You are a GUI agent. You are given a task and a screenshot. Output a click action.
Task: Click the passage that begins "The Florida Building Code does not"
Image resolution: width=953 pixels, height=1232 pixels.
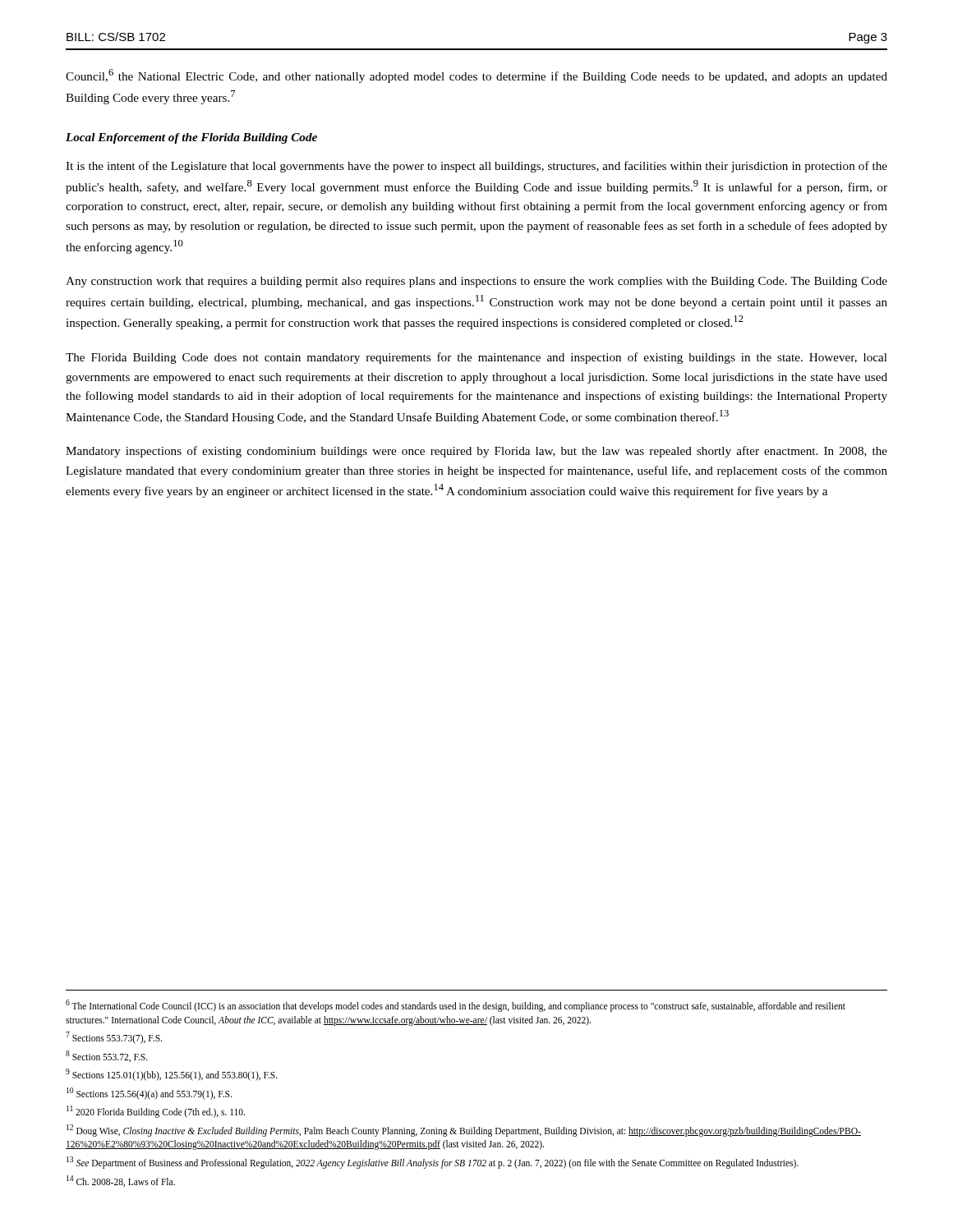point(476,387)
